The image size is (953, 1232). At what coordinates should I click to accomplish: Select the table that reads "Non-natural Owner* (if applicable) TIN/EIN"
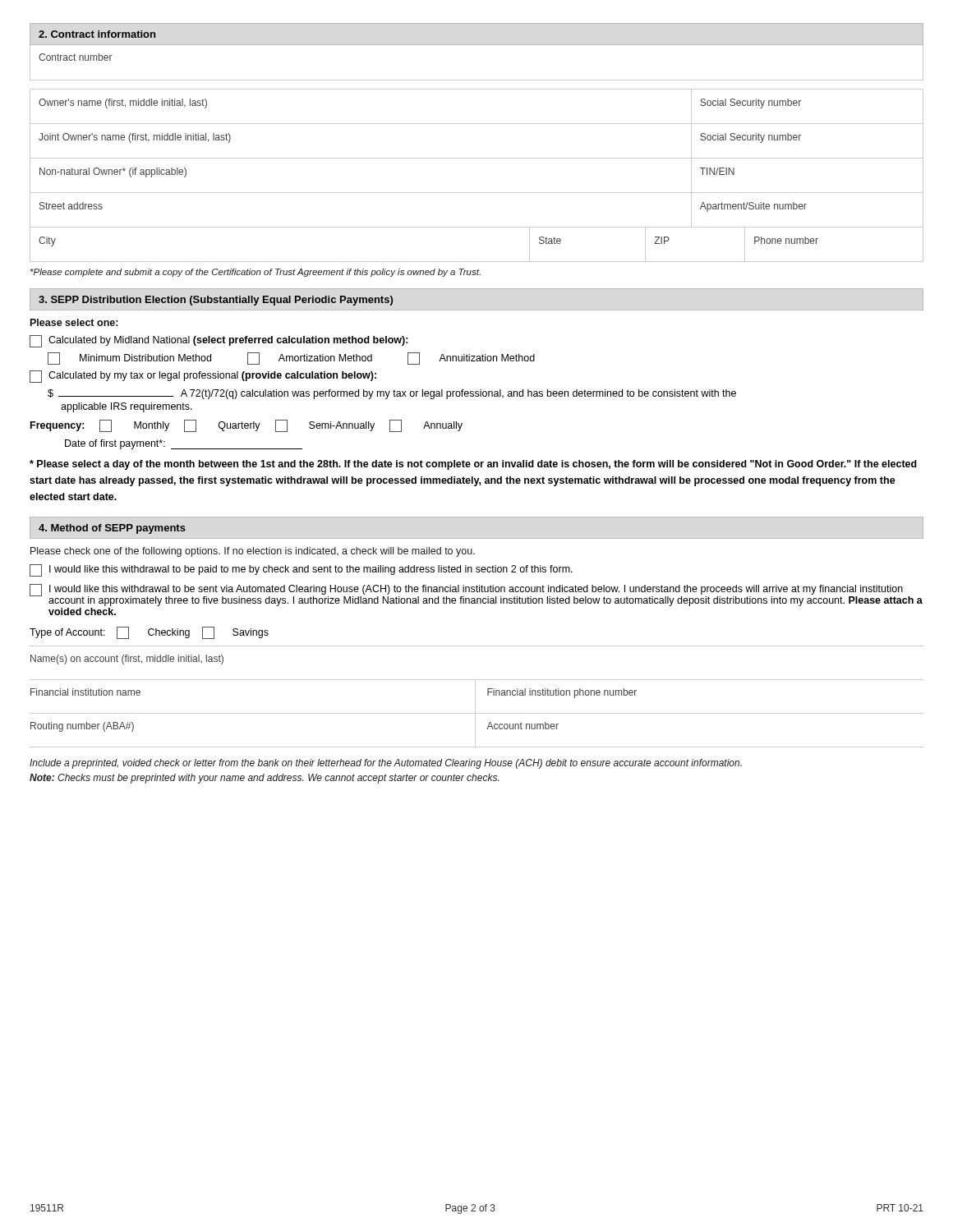pyautogui.click(x=476, y=175)
